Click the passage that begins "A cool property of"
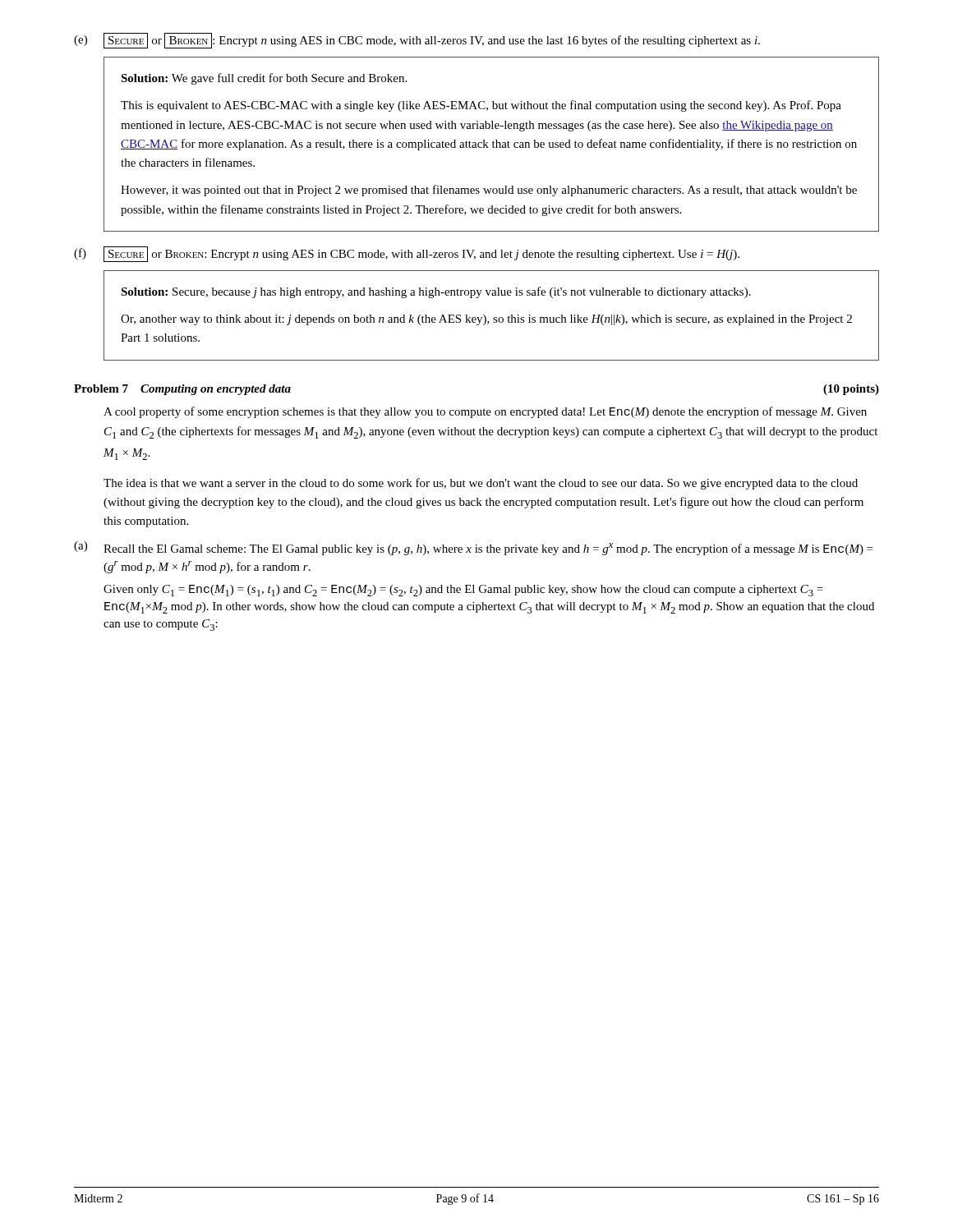The width and height of the screenshot is (953, 1232). click(491, 433)
